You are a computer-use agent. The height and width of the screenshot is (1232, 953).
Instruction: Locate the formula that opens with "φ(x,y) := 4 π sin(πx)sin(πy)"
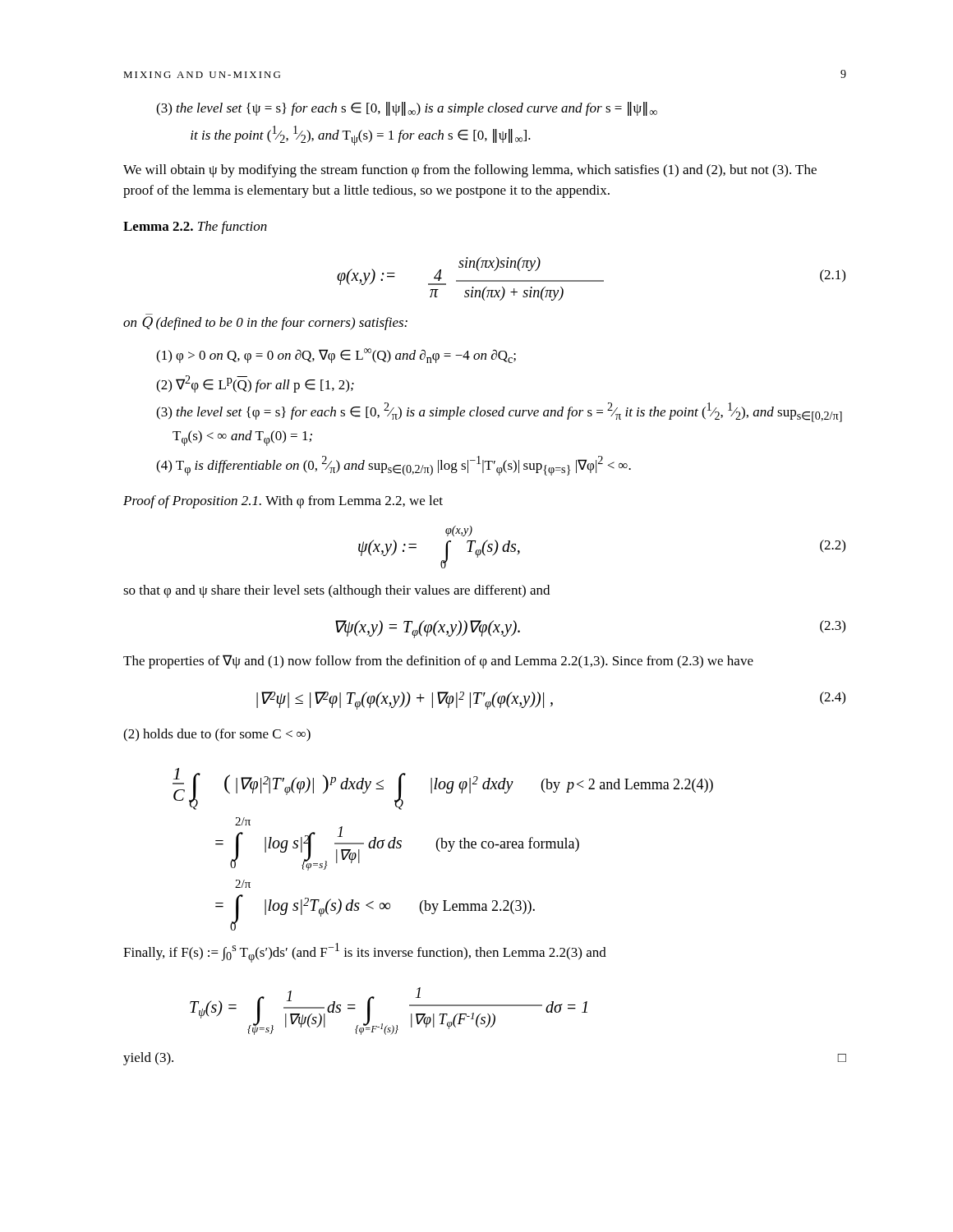point(591,275)
